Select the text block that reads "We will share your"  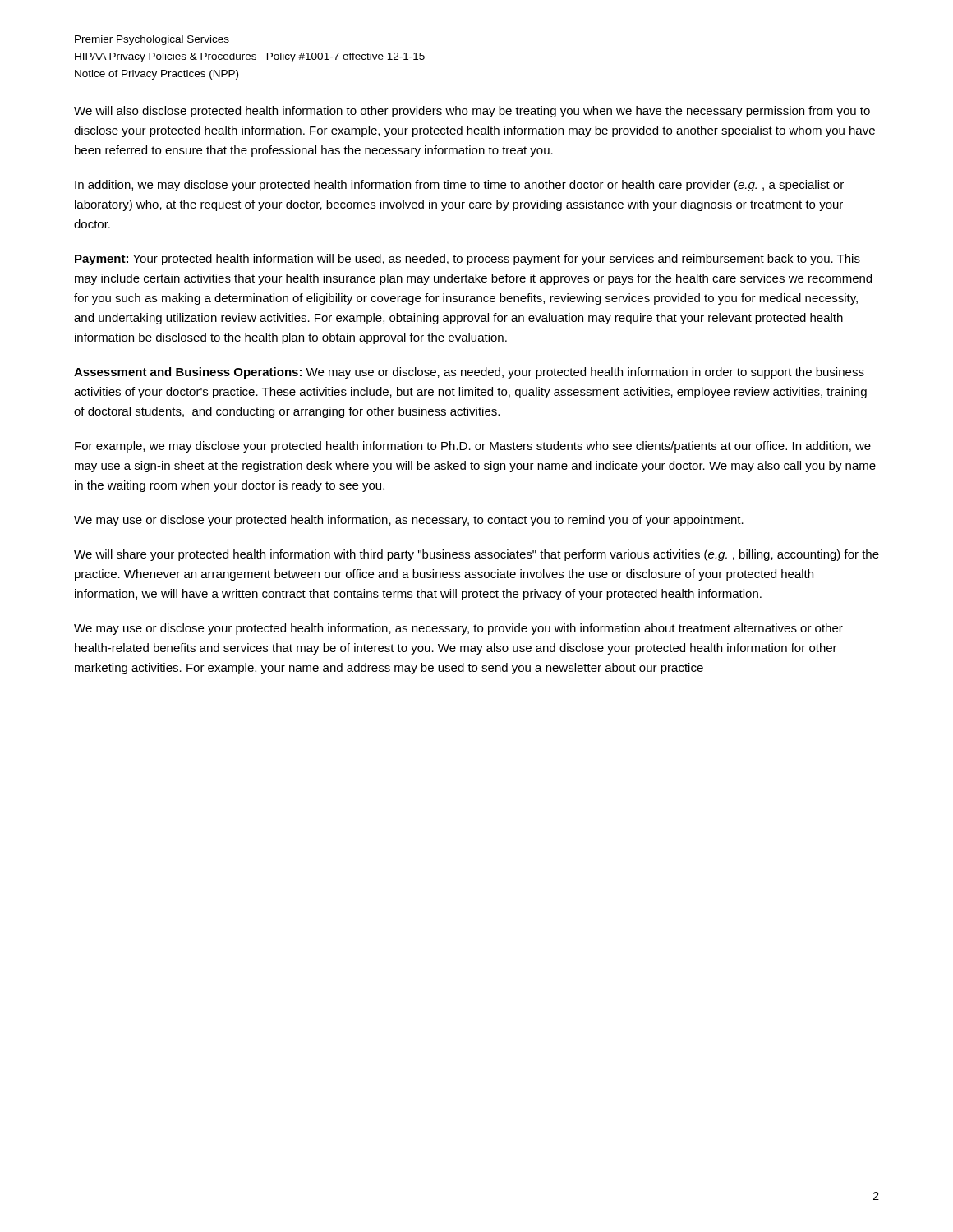coord(476,573)
